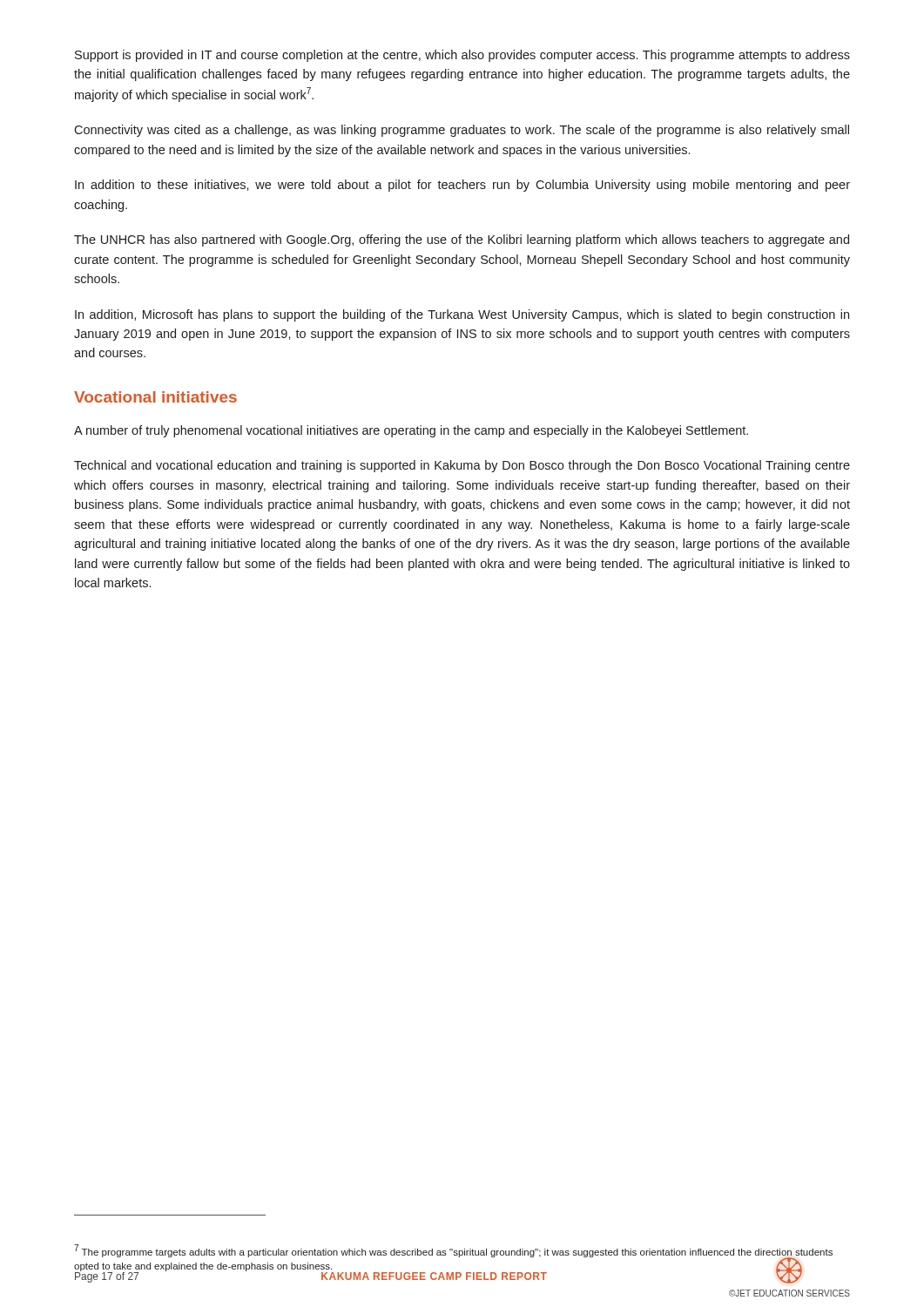Select the block starting "Support is provided in IT and"
The image size is (924, 1307).
point(462,75)
